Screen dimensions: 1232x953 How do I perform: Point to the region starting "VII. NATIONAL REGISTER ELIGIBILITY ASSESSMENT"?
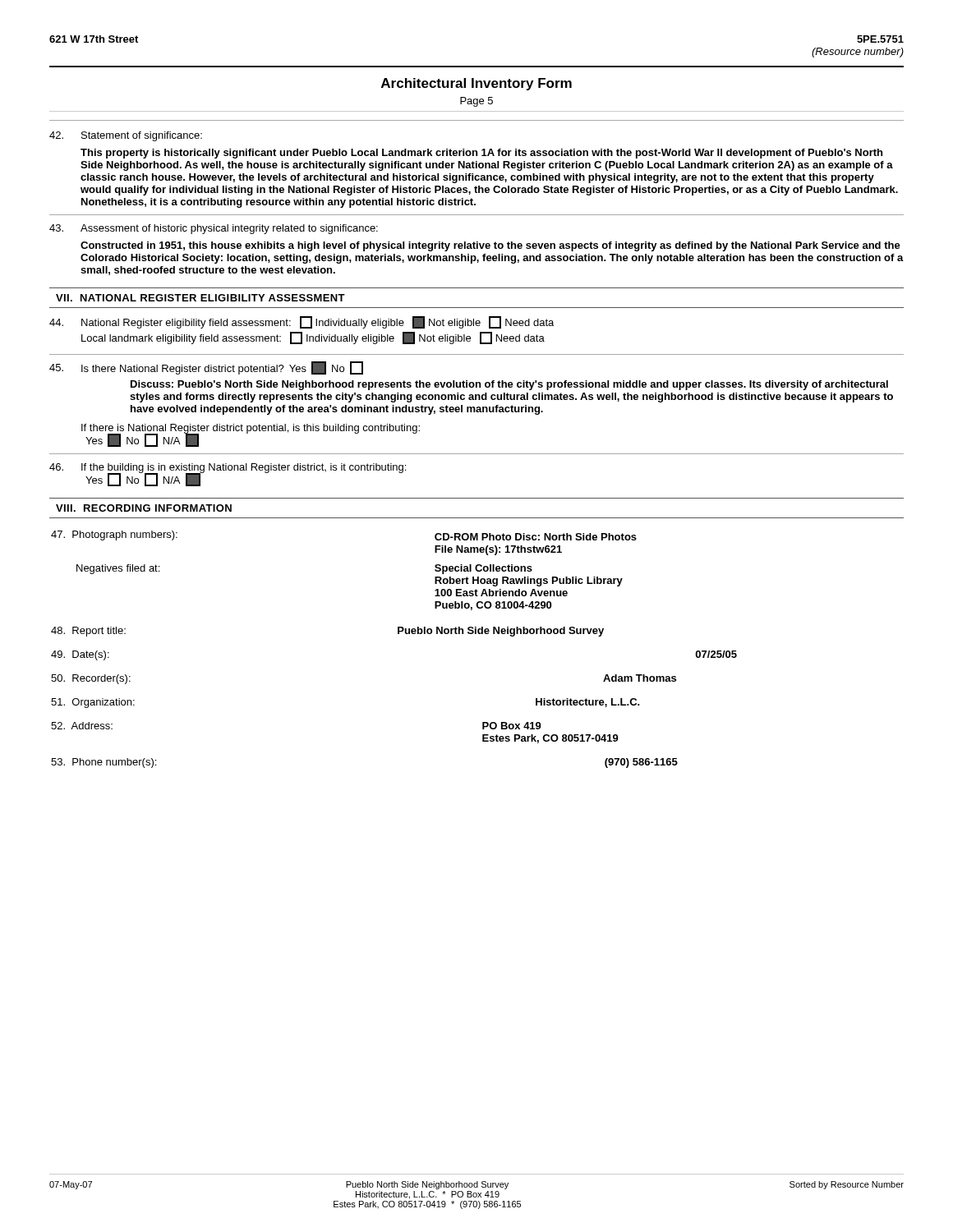[x=197, y=298]
